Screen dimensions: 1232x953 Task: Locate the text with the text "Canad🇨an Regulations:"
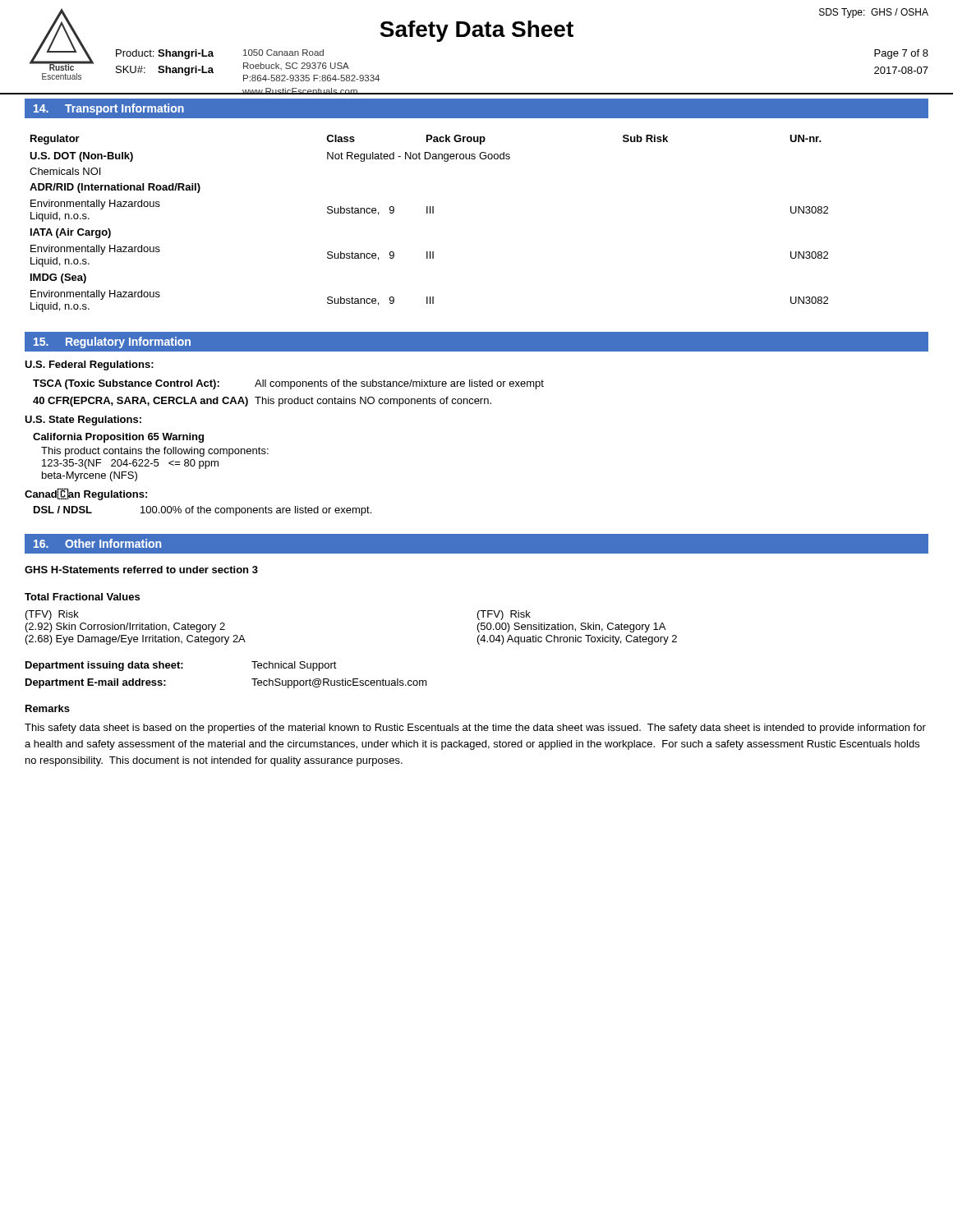coord(86,494)
